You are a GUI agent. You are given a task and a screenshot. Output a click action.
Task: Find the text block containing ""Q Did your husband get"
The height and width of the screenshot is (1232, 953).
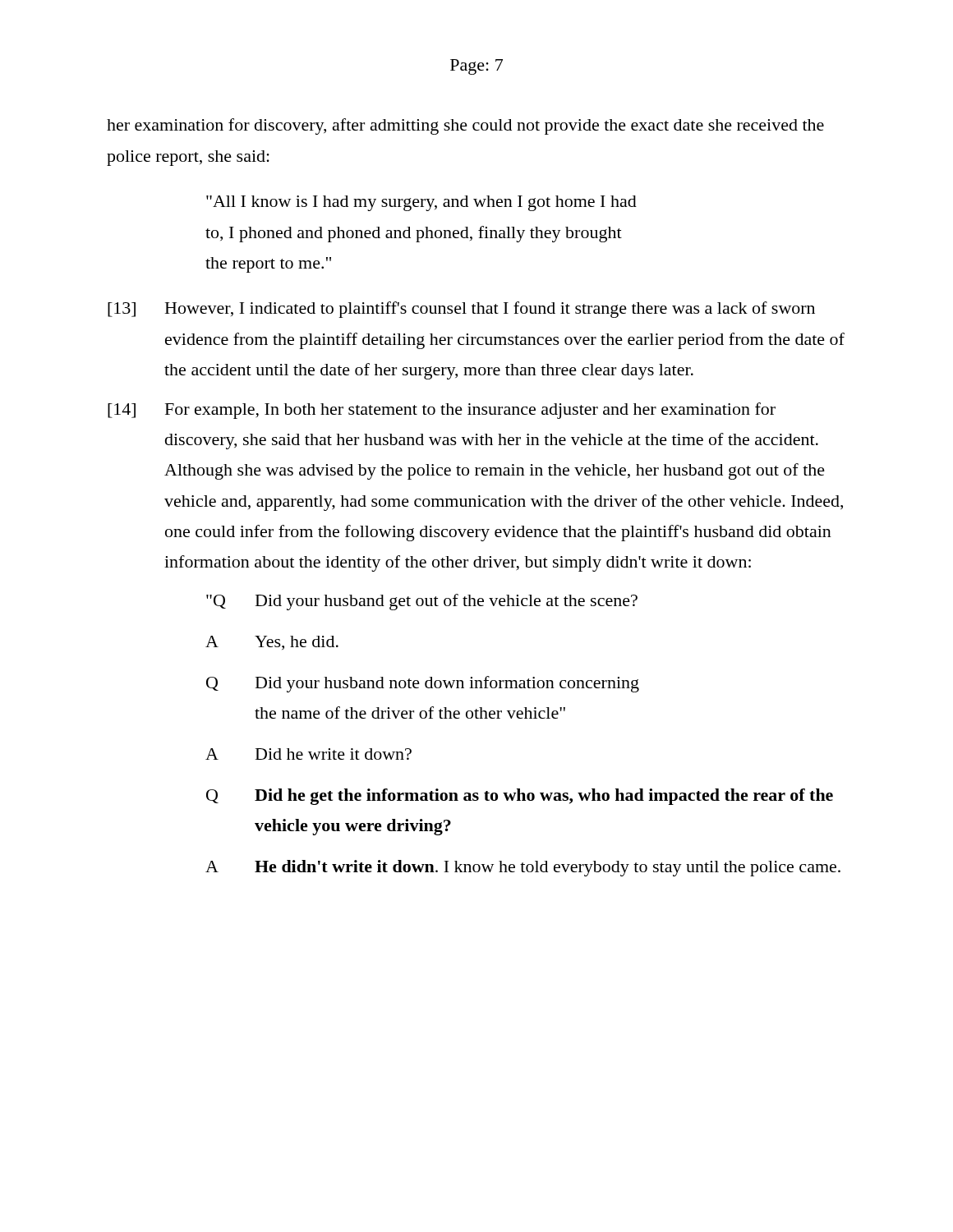[422, 602]
